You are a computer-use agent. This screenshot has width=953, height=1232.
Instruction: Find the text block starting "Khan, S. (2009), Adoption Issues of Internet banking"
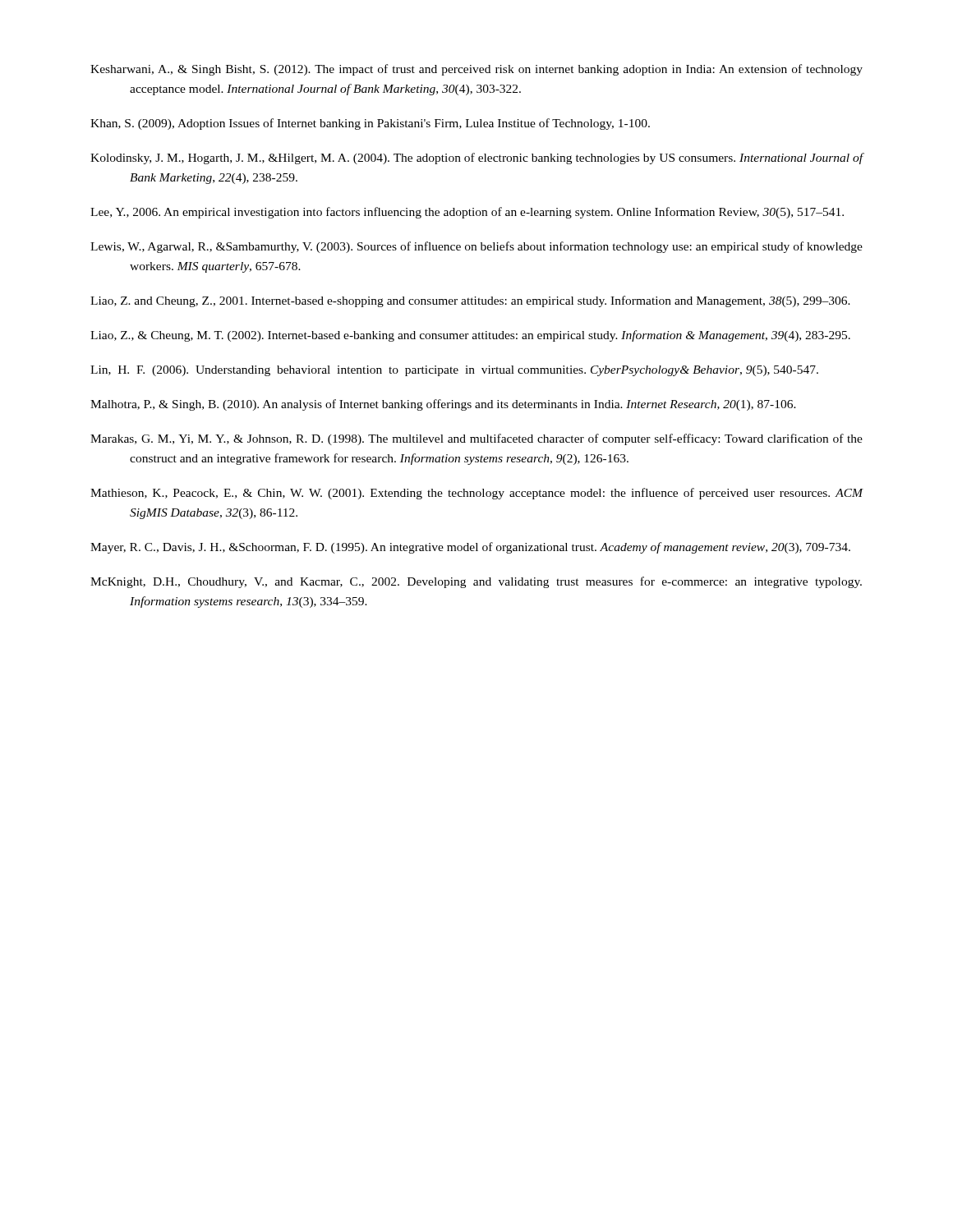(476, 123)
